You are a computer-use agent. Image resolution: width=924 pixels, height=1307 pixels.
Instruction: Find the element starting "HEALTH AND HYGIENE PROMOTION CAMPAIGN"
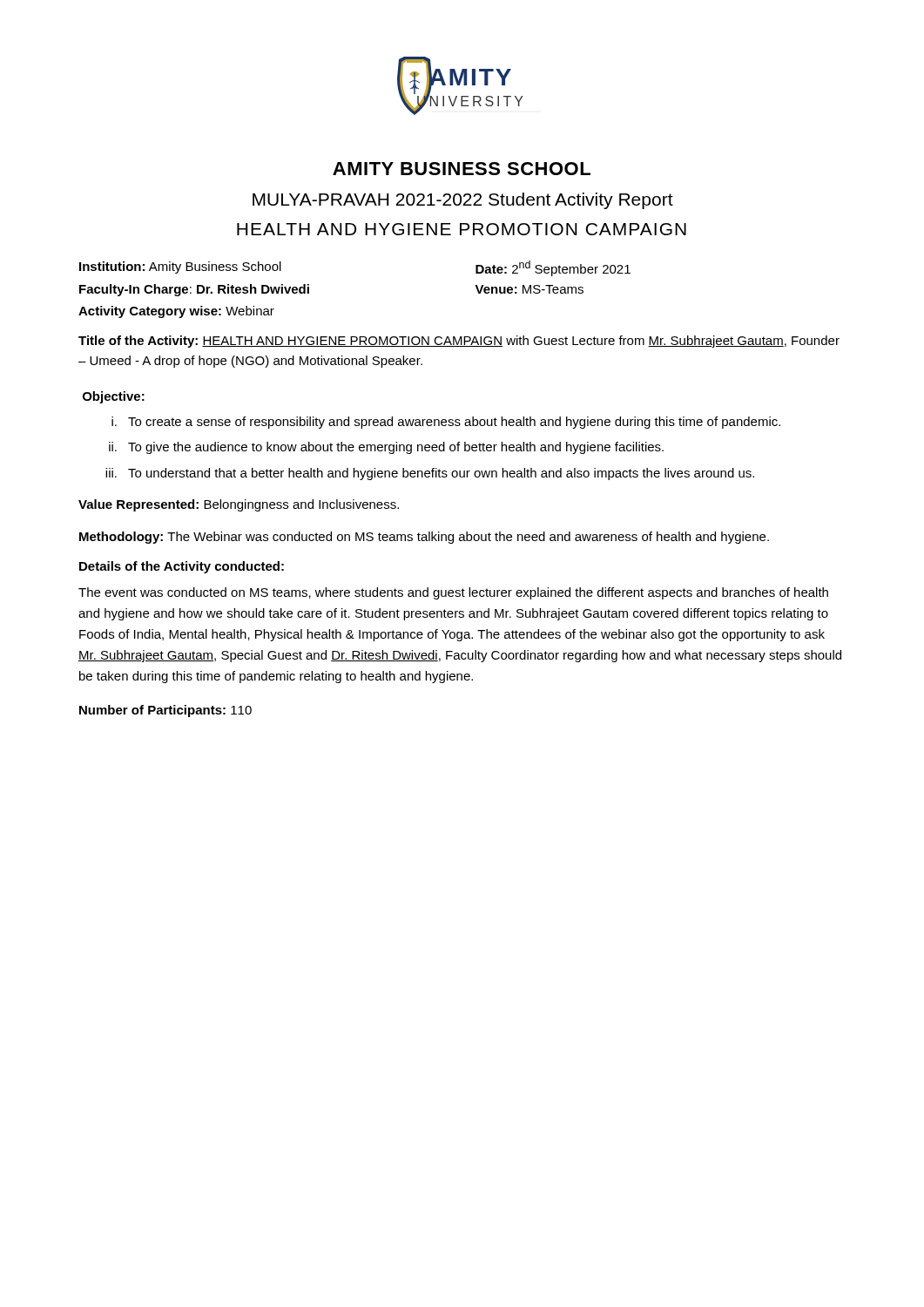462,229
